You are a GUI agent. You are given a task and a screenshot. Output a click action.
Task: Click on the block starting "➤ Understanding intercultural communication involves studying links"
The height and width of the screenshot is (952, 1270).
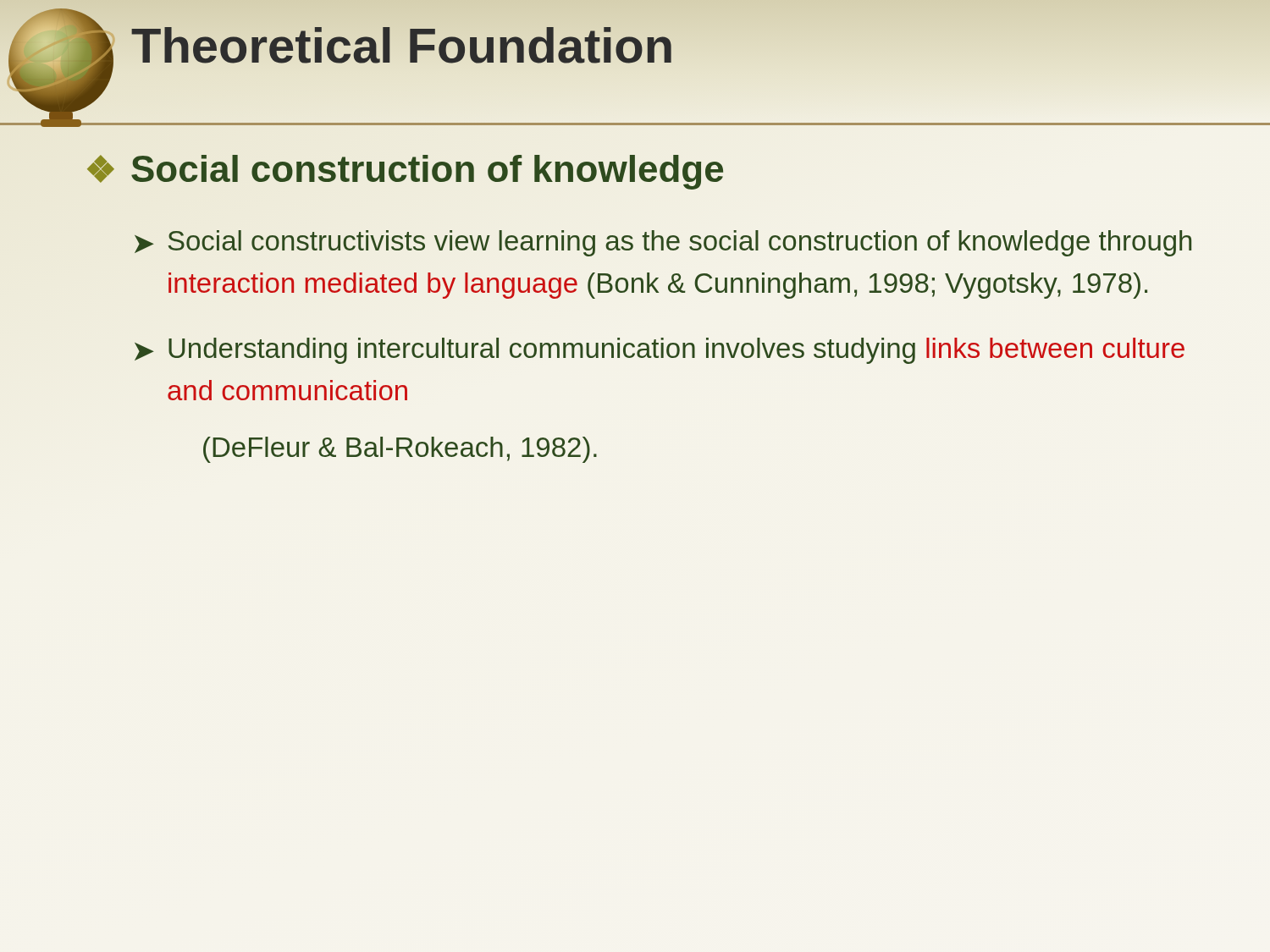click(x=684, y=369)
